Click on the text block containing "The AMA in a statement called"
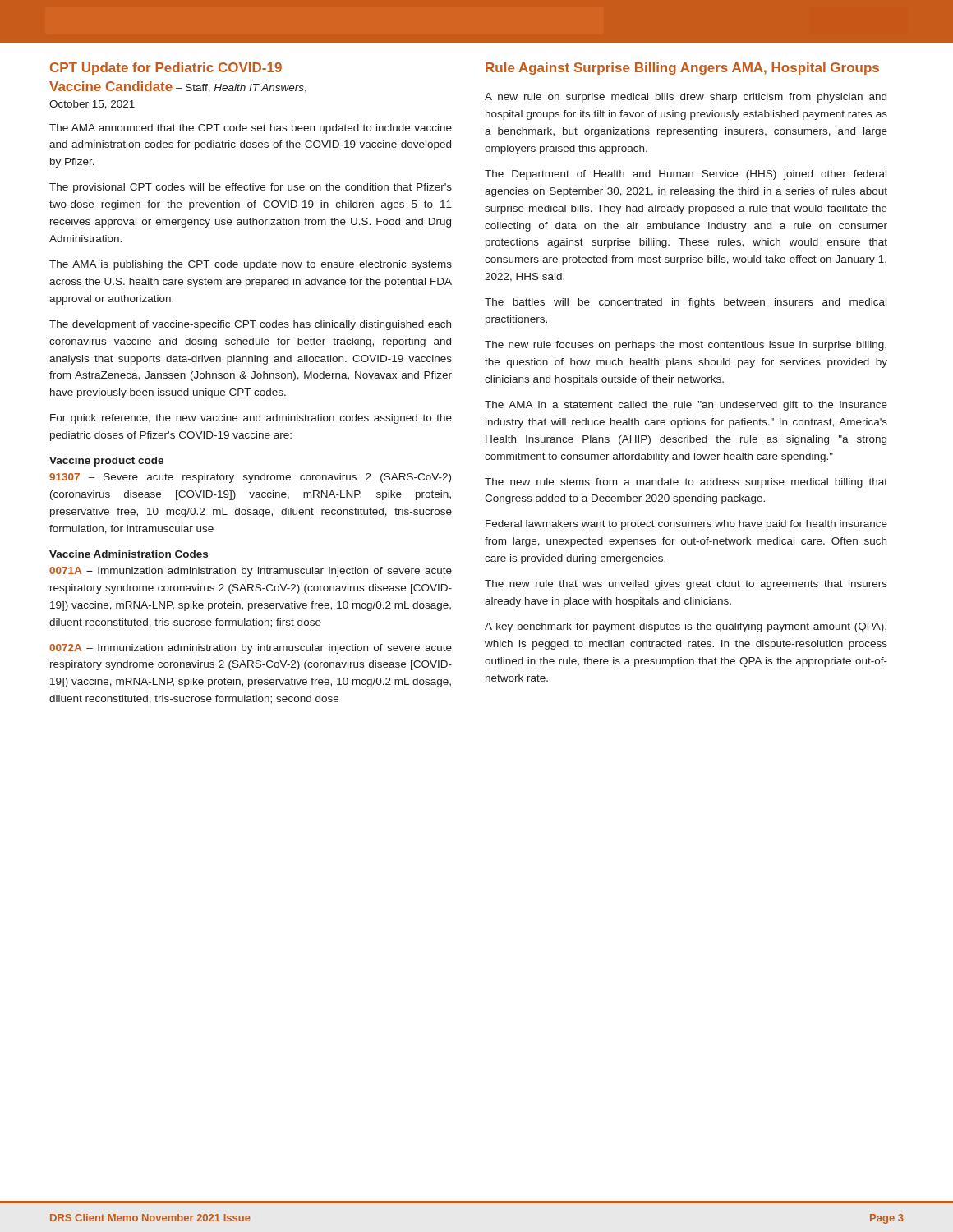This screenshot has width=953, height=1232. pos(686,431)
